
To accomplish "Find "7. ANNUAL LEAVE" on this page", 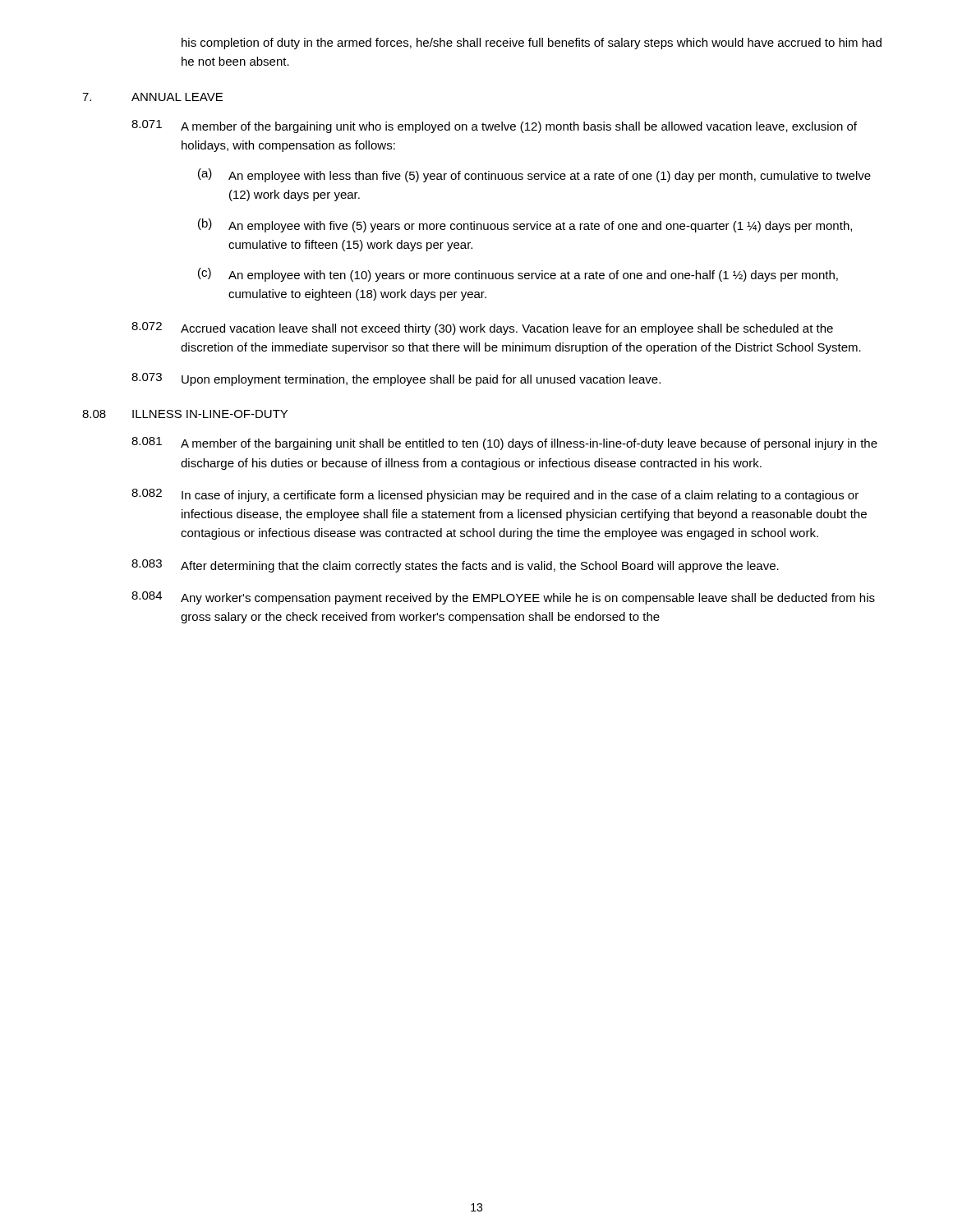I will click(x=153, y=96).
